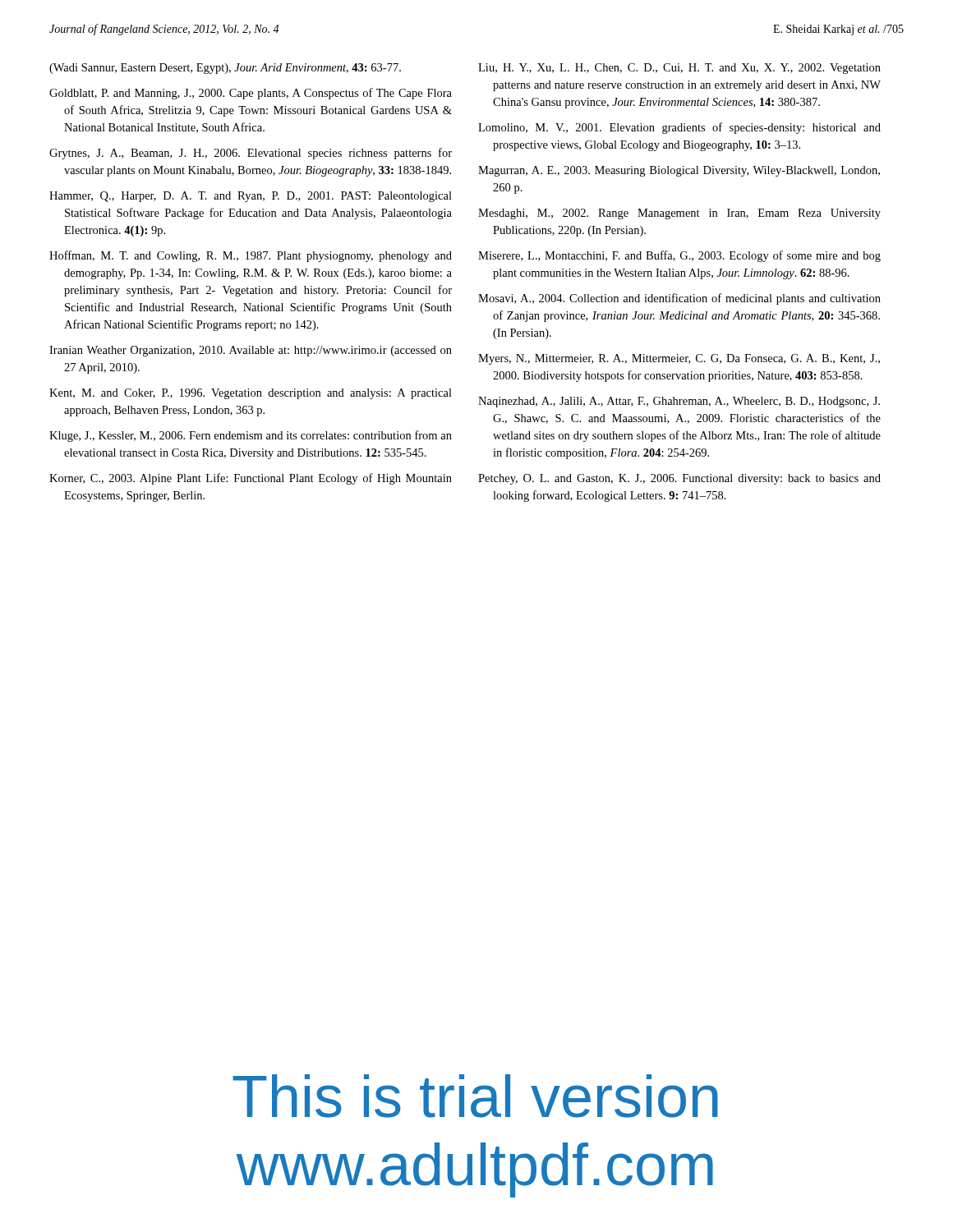The height and width of the screenshot is (1232, 953).
Task: Point to the text starting "Lomolino, M. V., 2001. Elevation gradients of species-density:"
Action: [679, 136]
